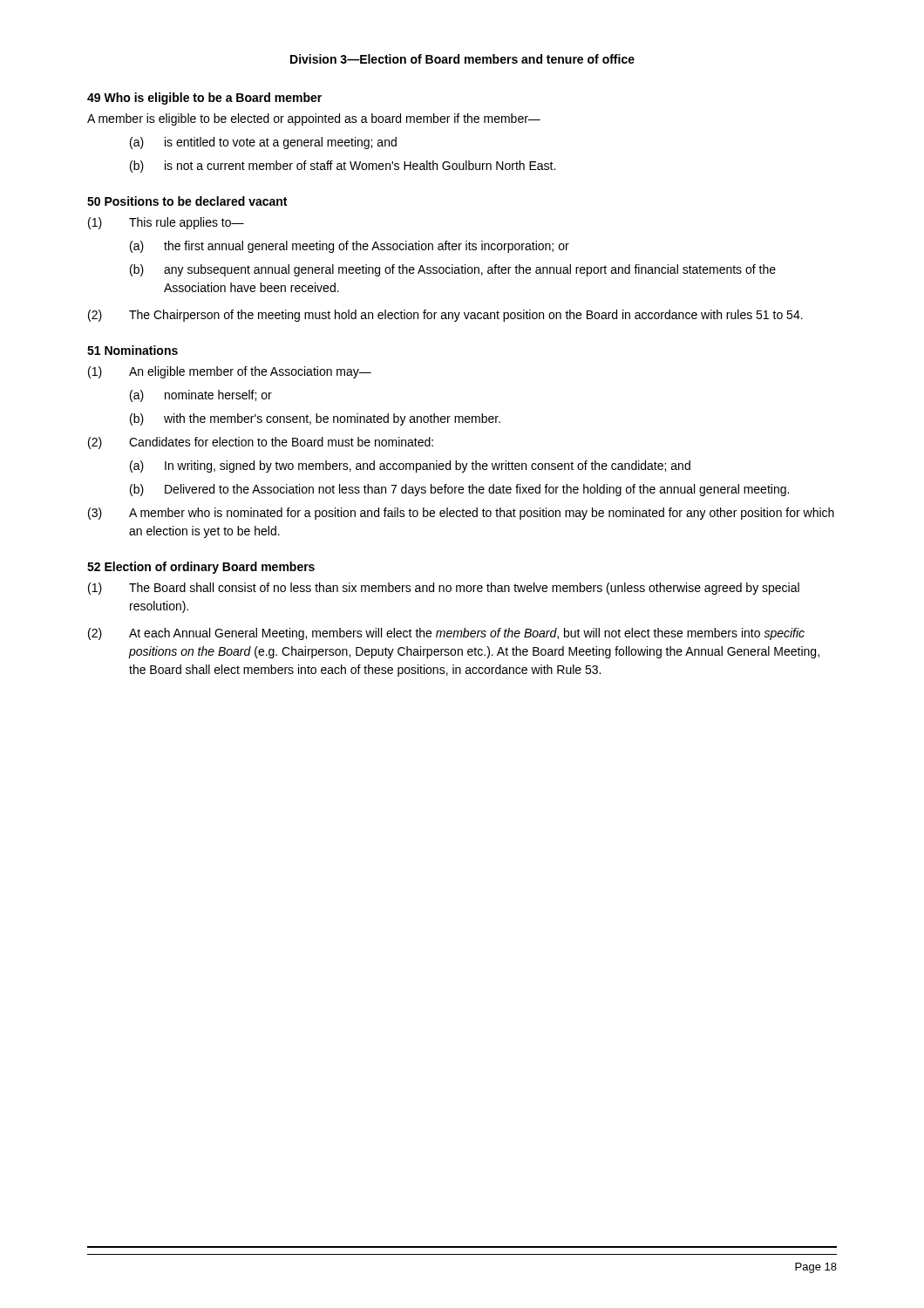Locate the region starting "(b) any subsequent annual"
Viewport: 924px width, 1308px height.
point(483,279)
